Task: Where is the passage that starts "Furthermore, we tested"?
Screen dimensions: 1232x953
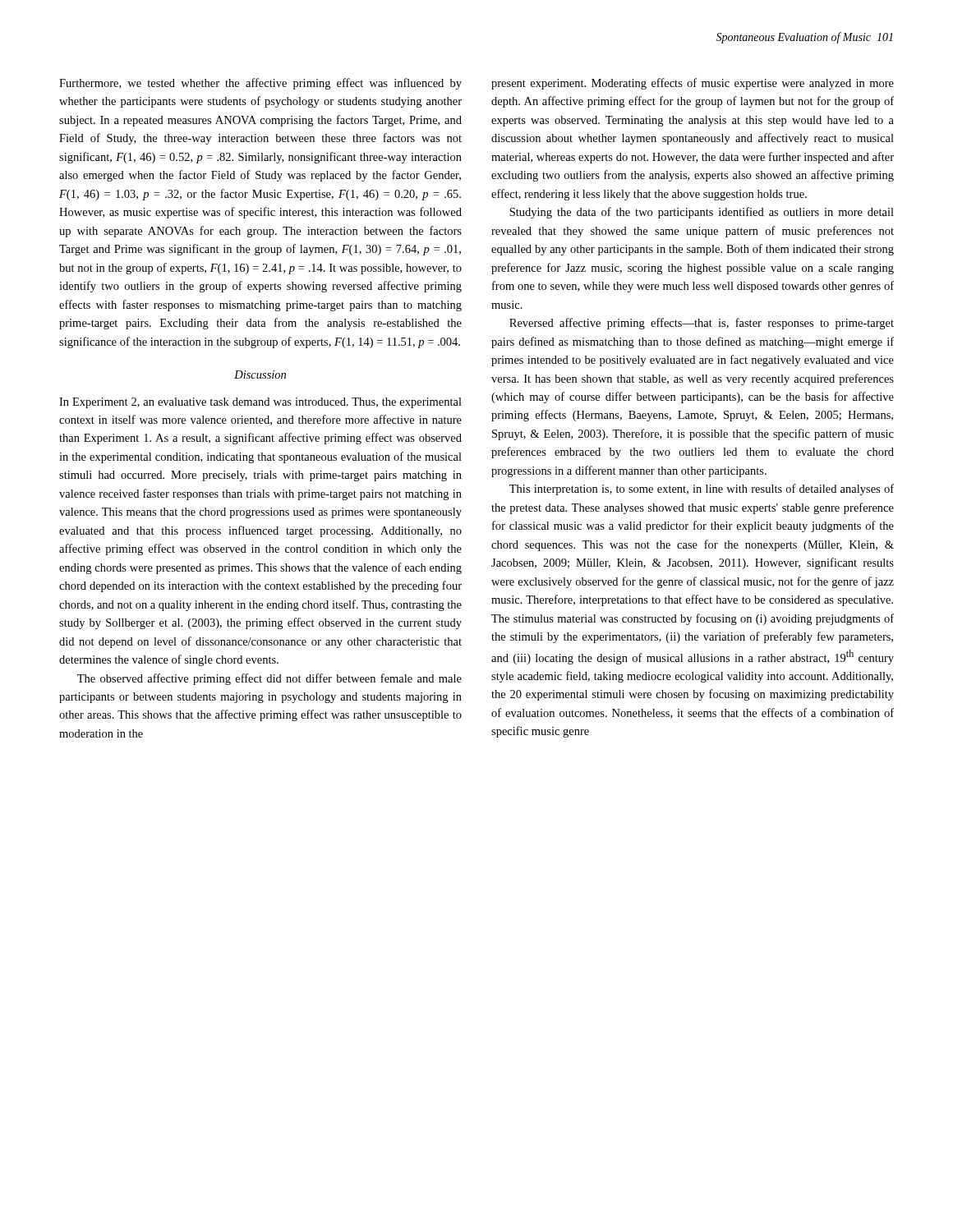Action: 260,212
